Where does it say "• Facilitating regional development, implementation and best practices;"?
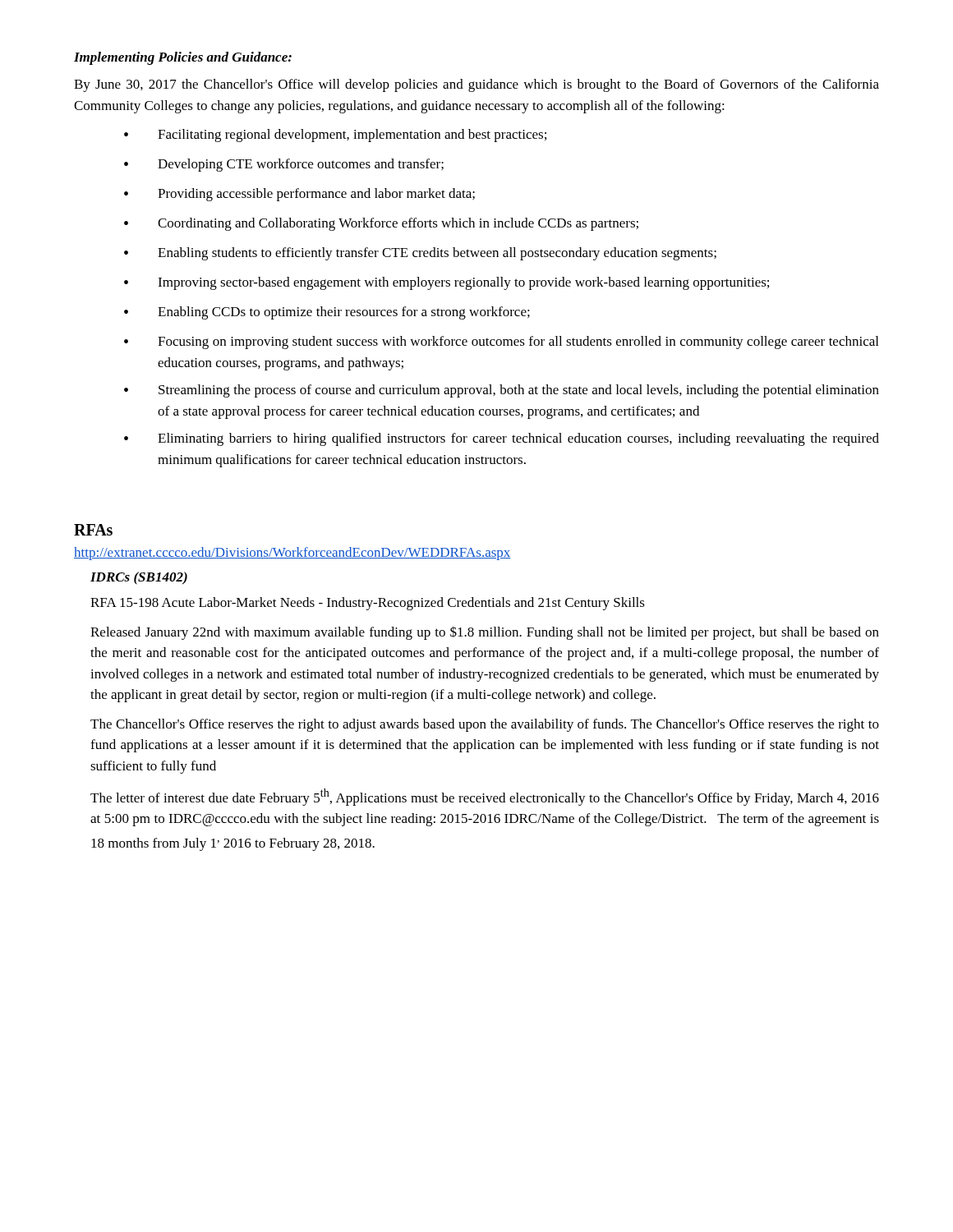953x1232 pixels. (501, 136)
